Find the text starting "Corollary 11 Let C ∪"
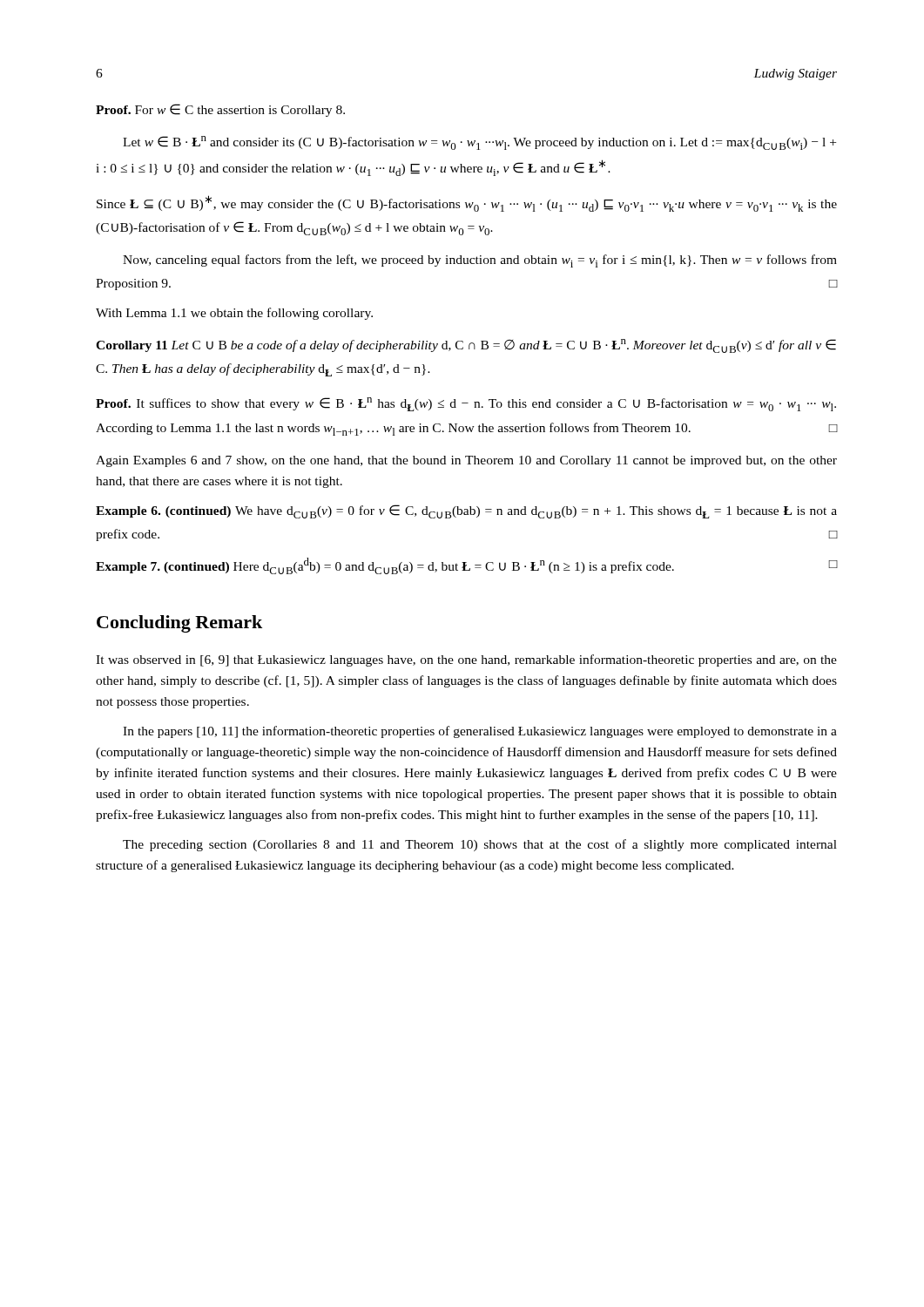This screenshot has height=1307, width=924. click(x=466, y=357)
